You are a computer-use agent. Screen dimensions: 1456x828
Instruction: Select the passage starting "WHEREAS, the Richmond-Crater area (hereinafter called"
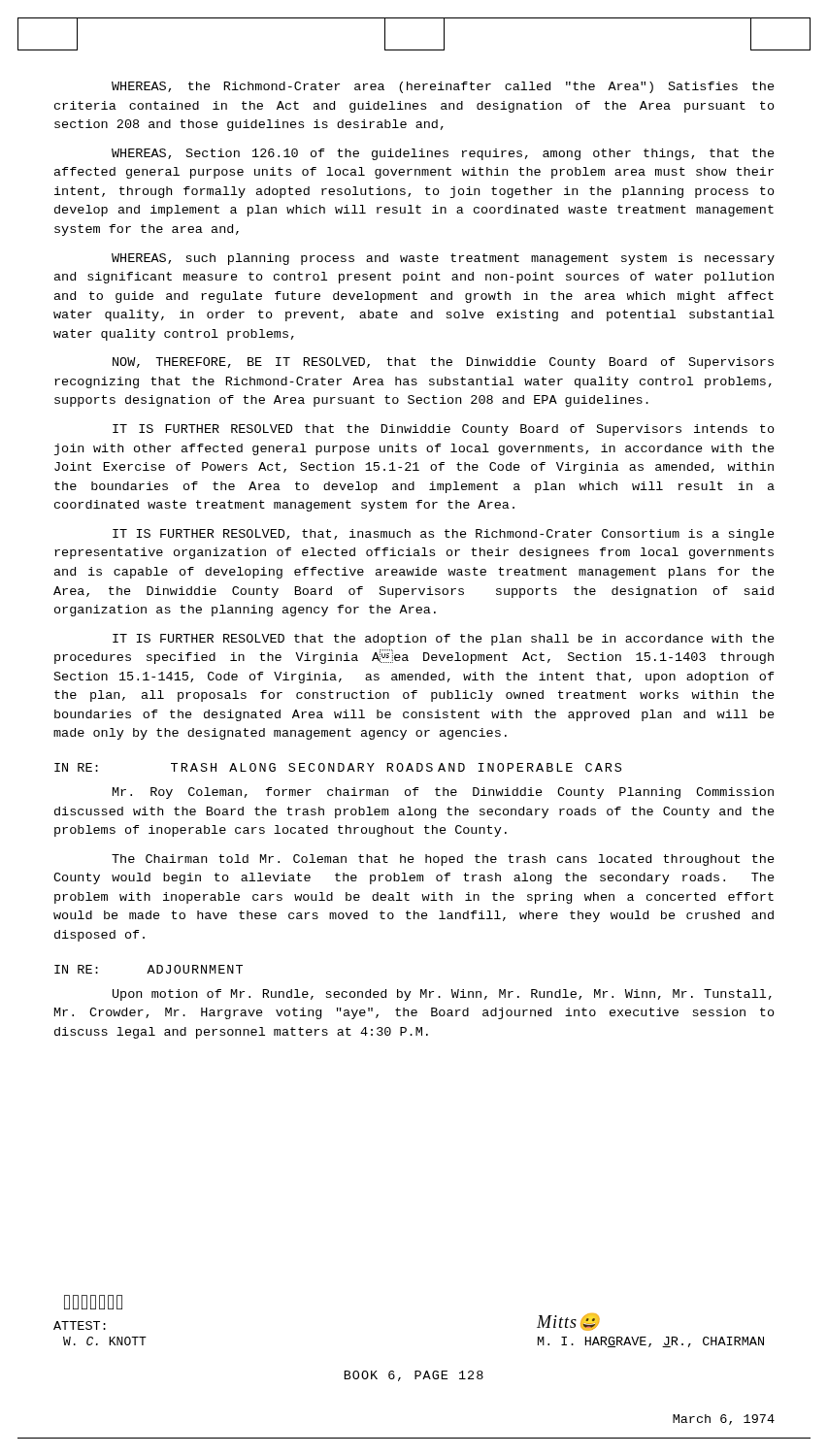(414, 106)
